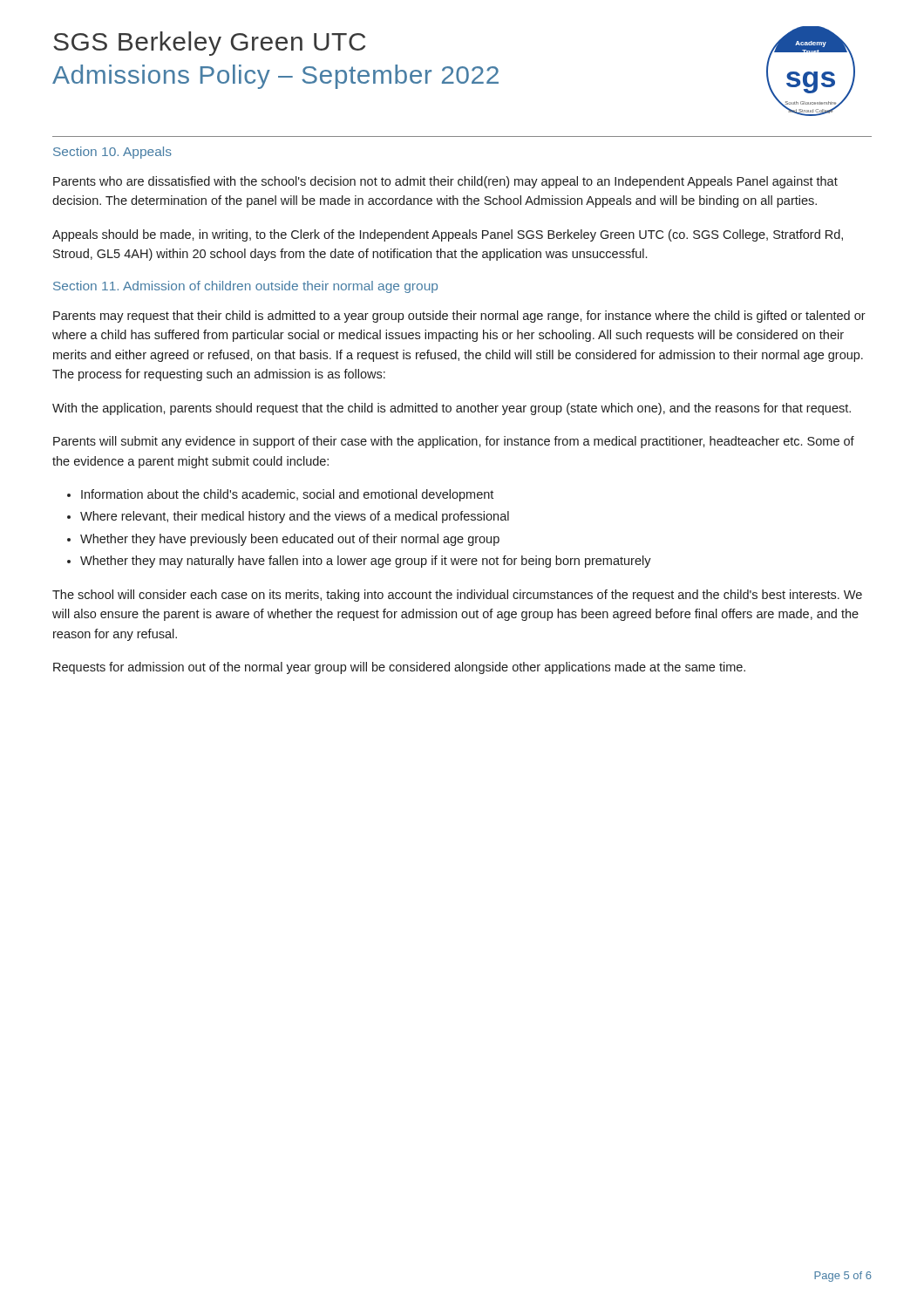
Task: Point to the block beginning "Whether they may"
Action: tap(365, 560)
